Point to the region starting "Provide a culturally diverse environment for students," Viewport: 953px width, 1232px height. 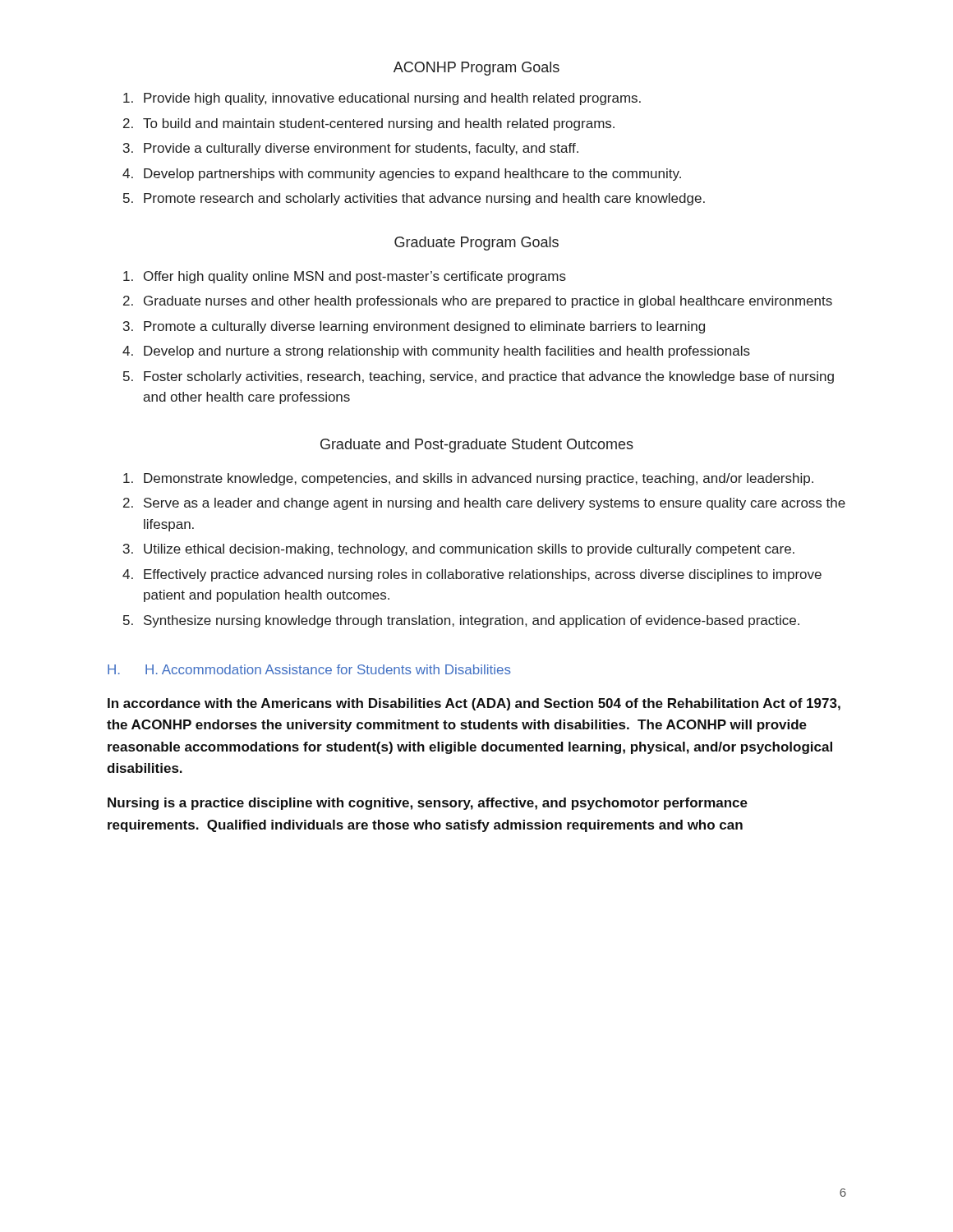[x=492, y=148]
